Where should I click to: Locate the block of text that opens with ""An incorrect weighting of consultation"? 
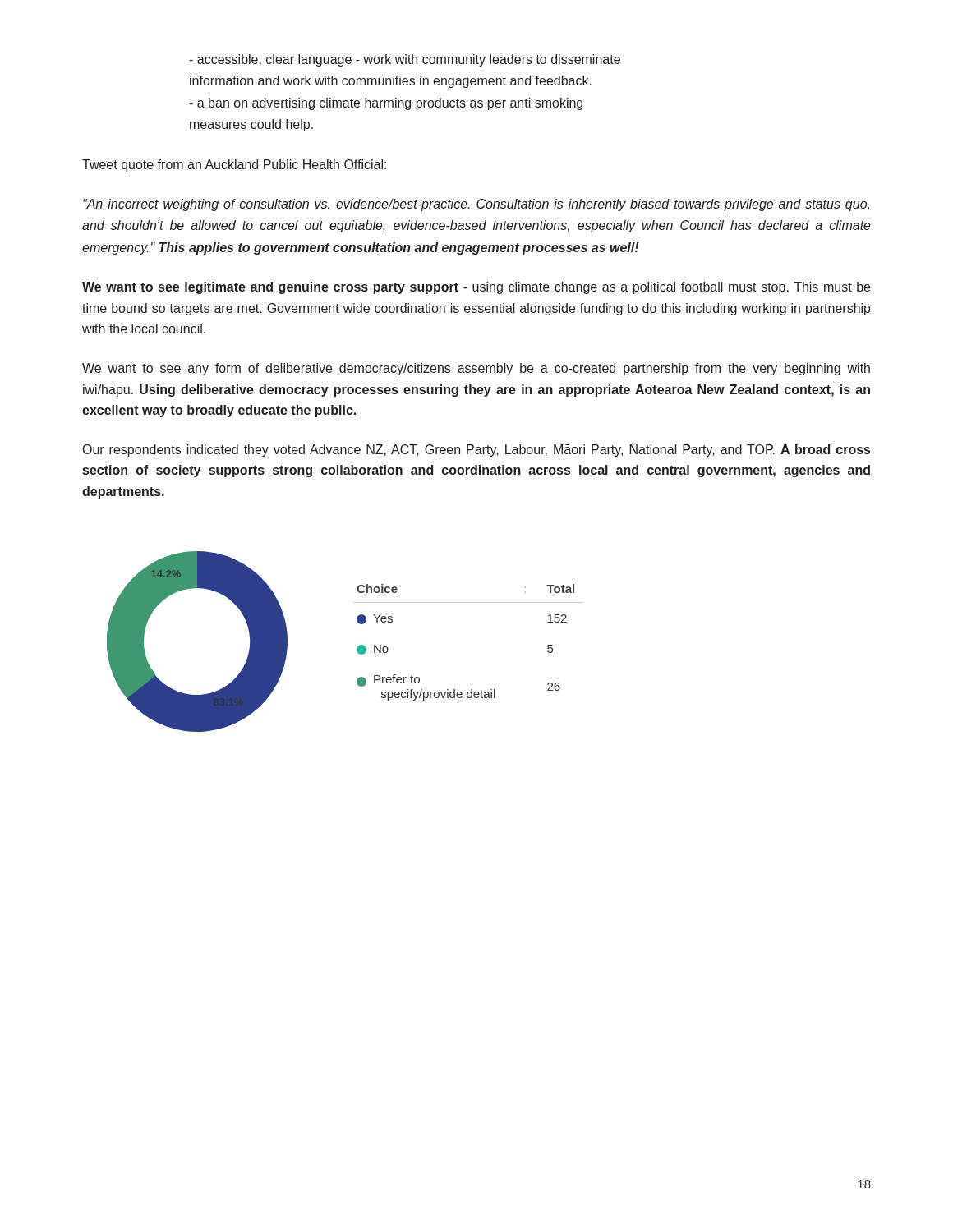[x=476, y=226]
